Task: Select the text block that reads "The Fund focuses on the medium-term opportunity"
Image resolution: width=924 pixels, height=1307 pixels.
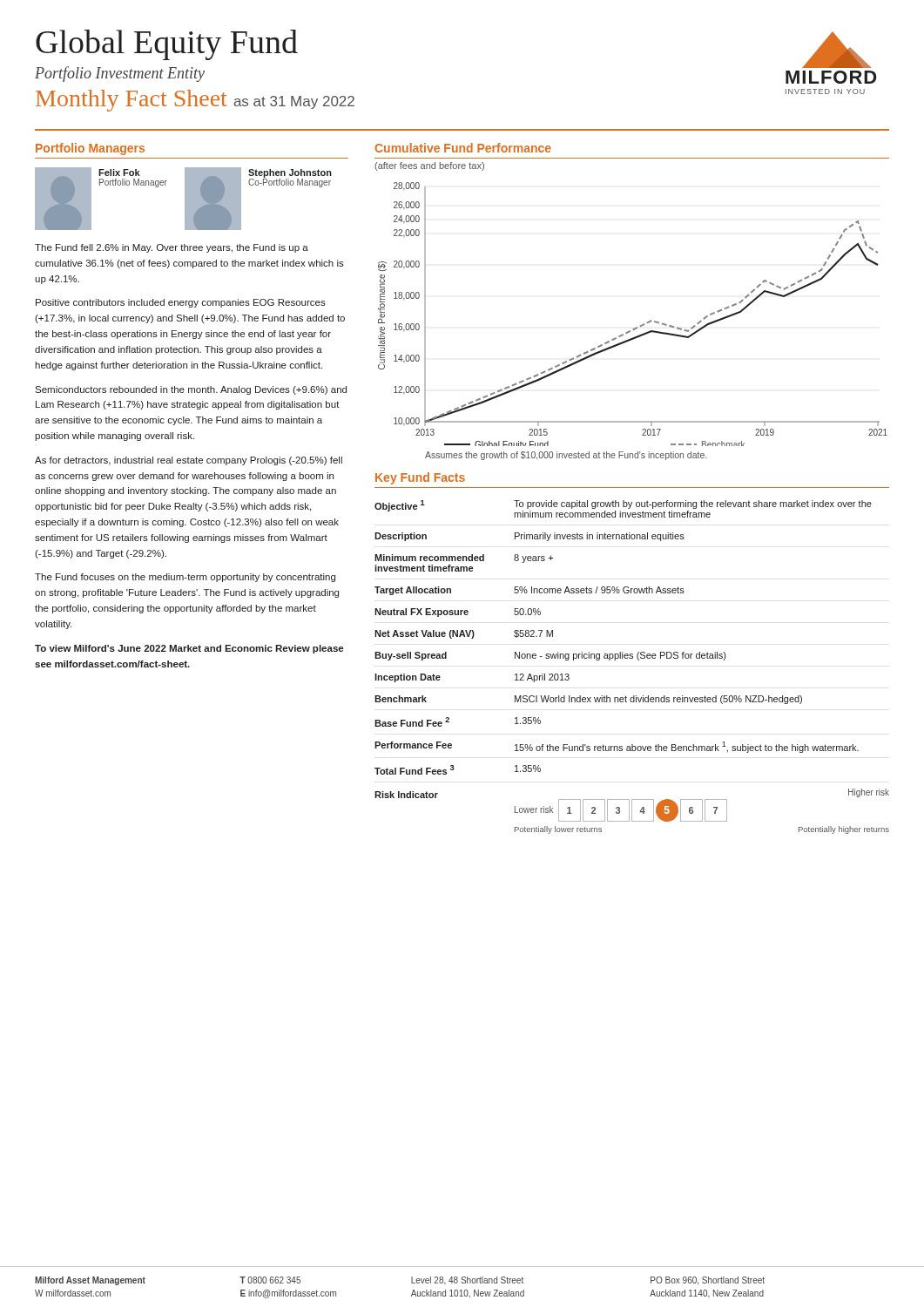Action: point(187,600)
